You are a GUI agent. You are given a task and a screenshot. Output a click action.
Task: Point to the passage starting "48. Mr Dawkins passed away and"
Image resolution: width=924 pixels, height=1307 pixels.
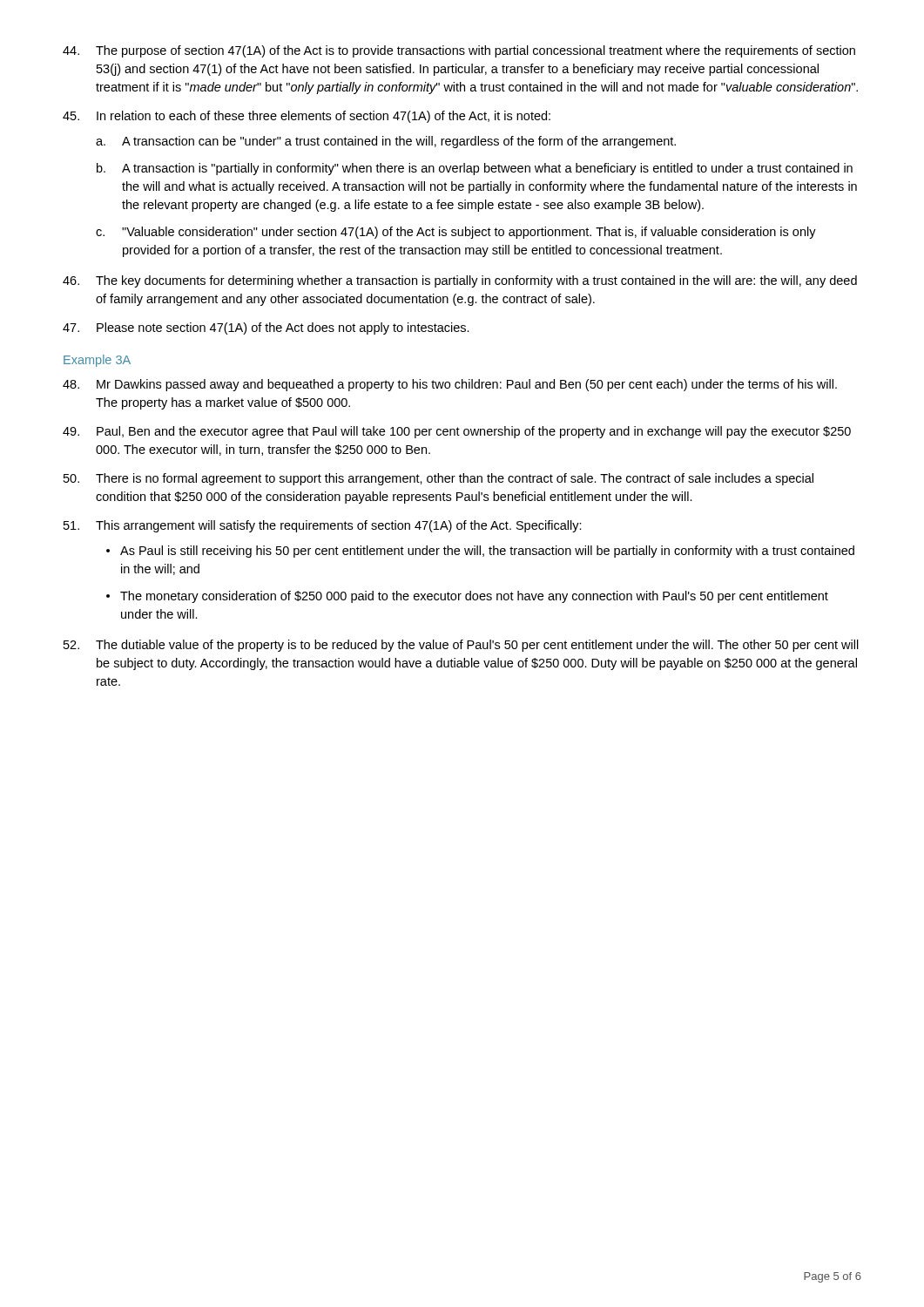pyautogui.click(x=462, y=394)
